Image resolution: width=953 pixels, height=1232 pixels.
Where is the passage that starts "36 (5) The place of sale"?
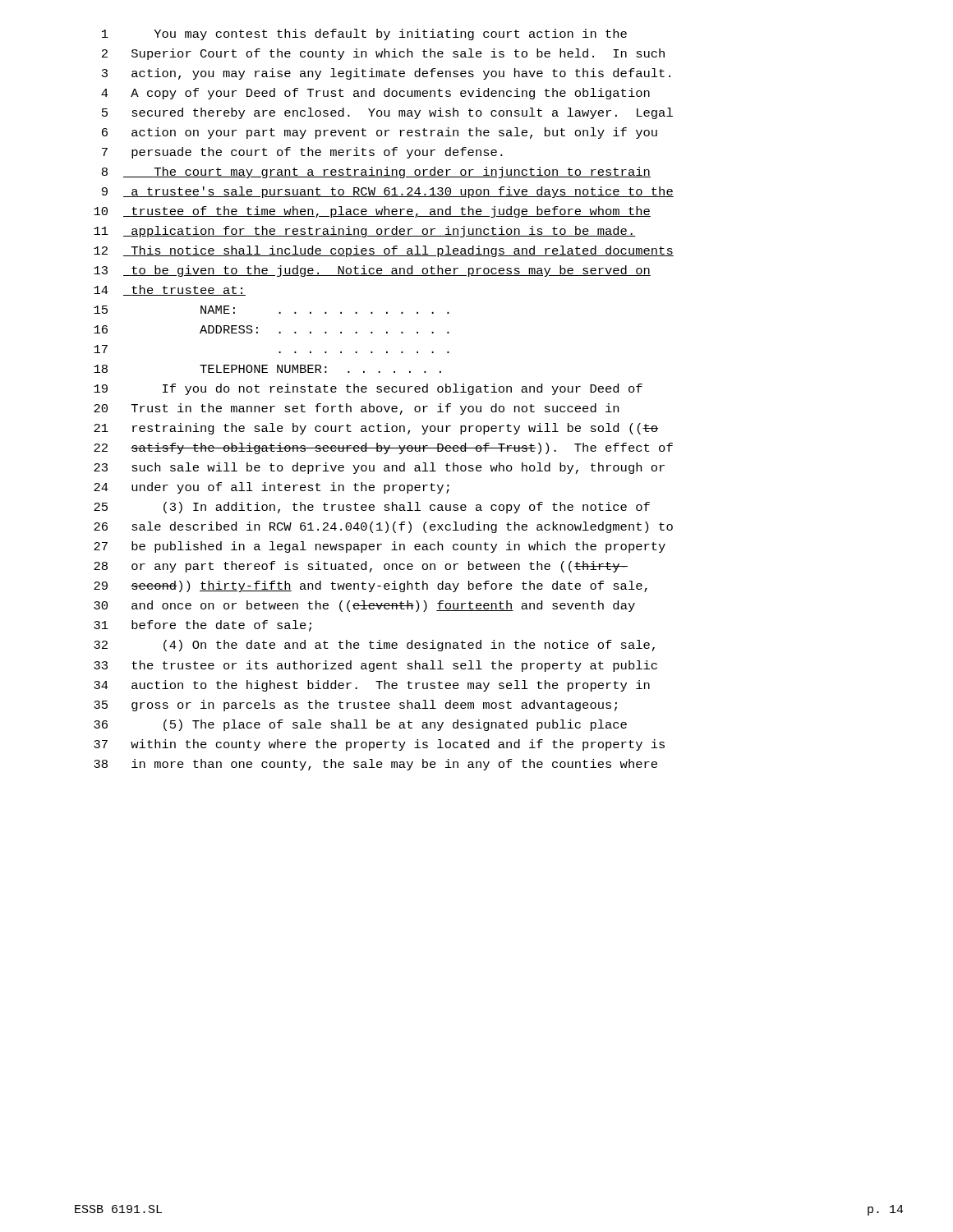(489, 745)
